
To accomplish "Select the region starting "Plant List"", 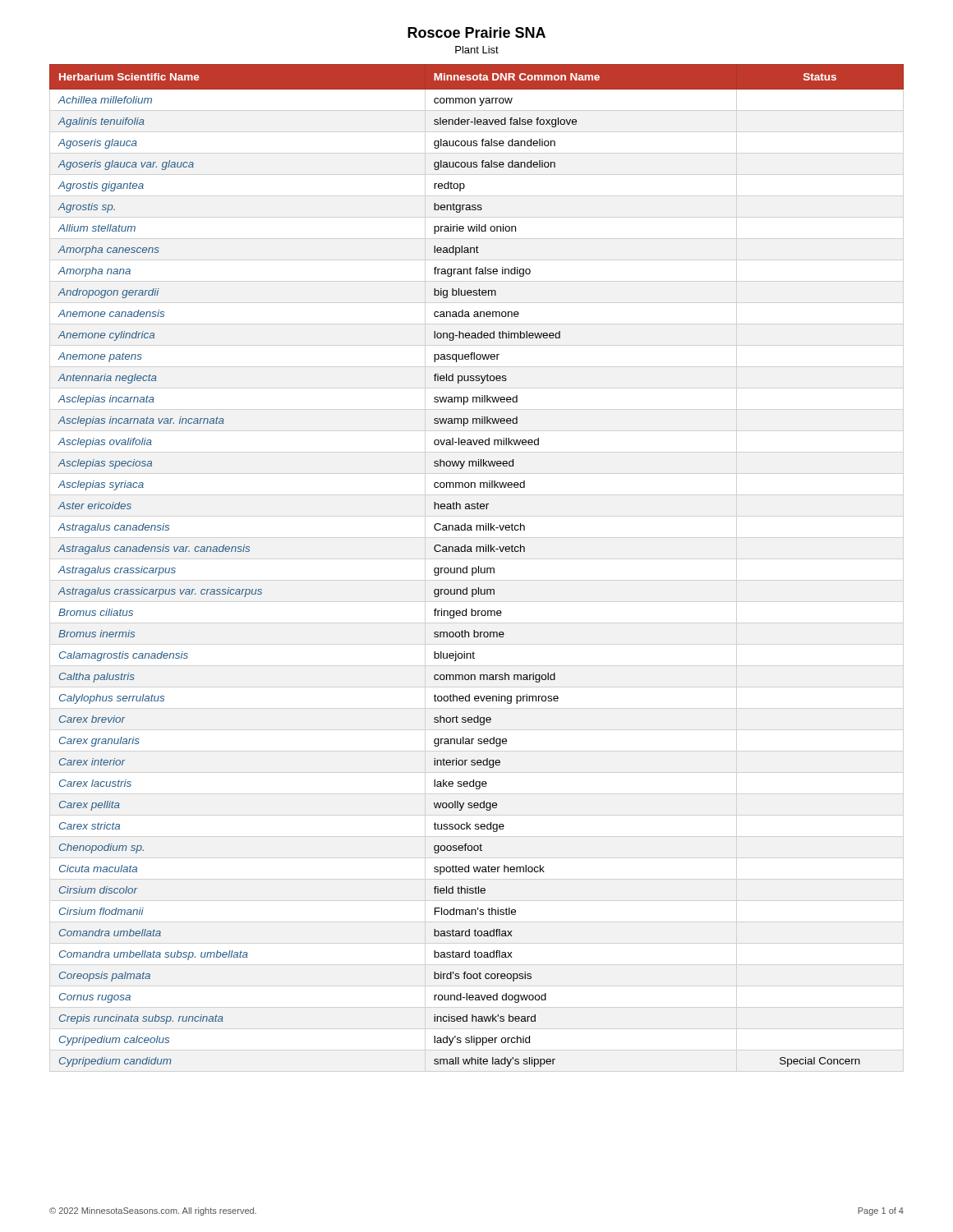I will pyautogui.click(x=476, y=50).
